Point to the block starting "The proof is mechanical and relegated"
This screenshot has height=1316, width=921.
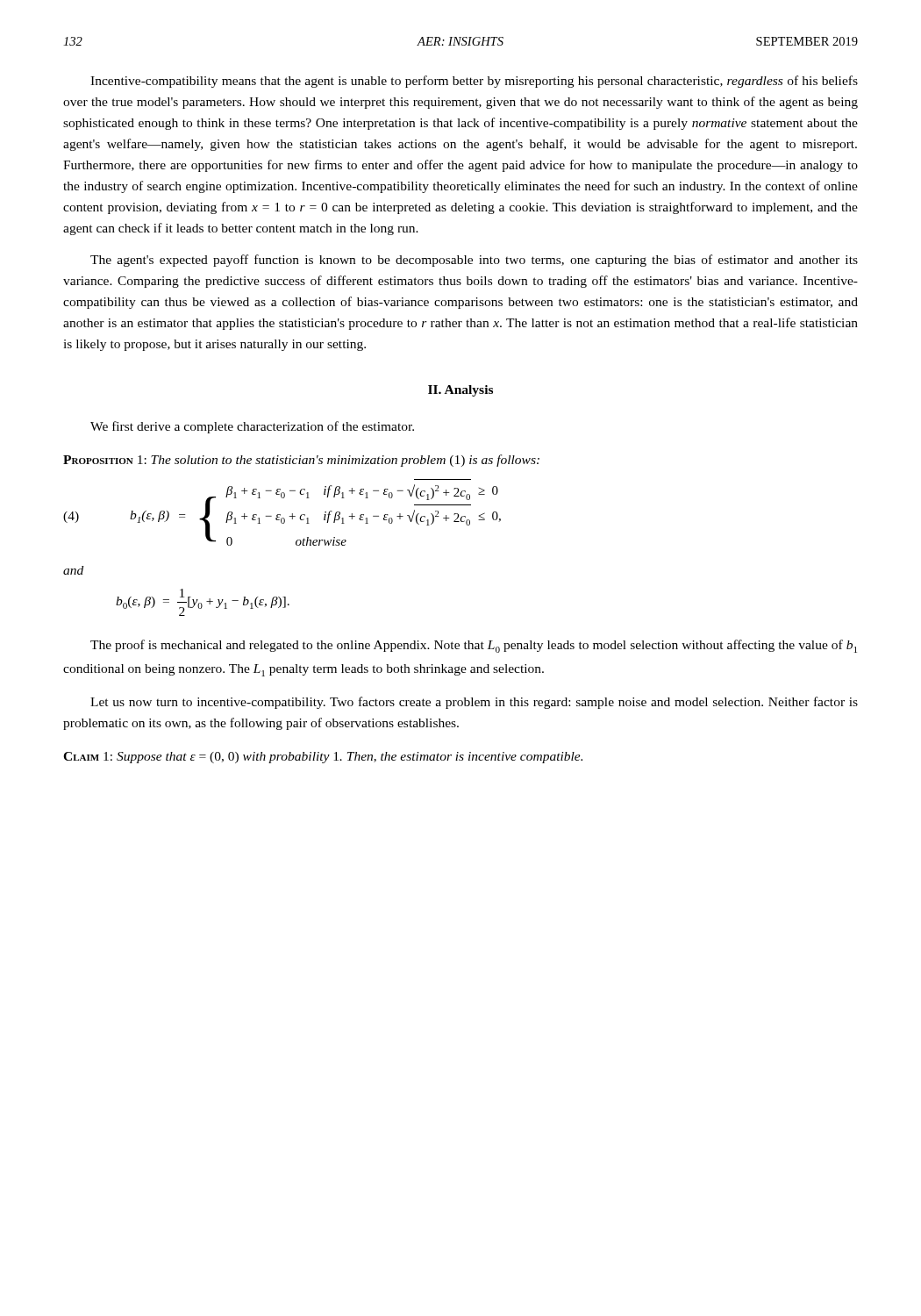click(x=460, y=658)
